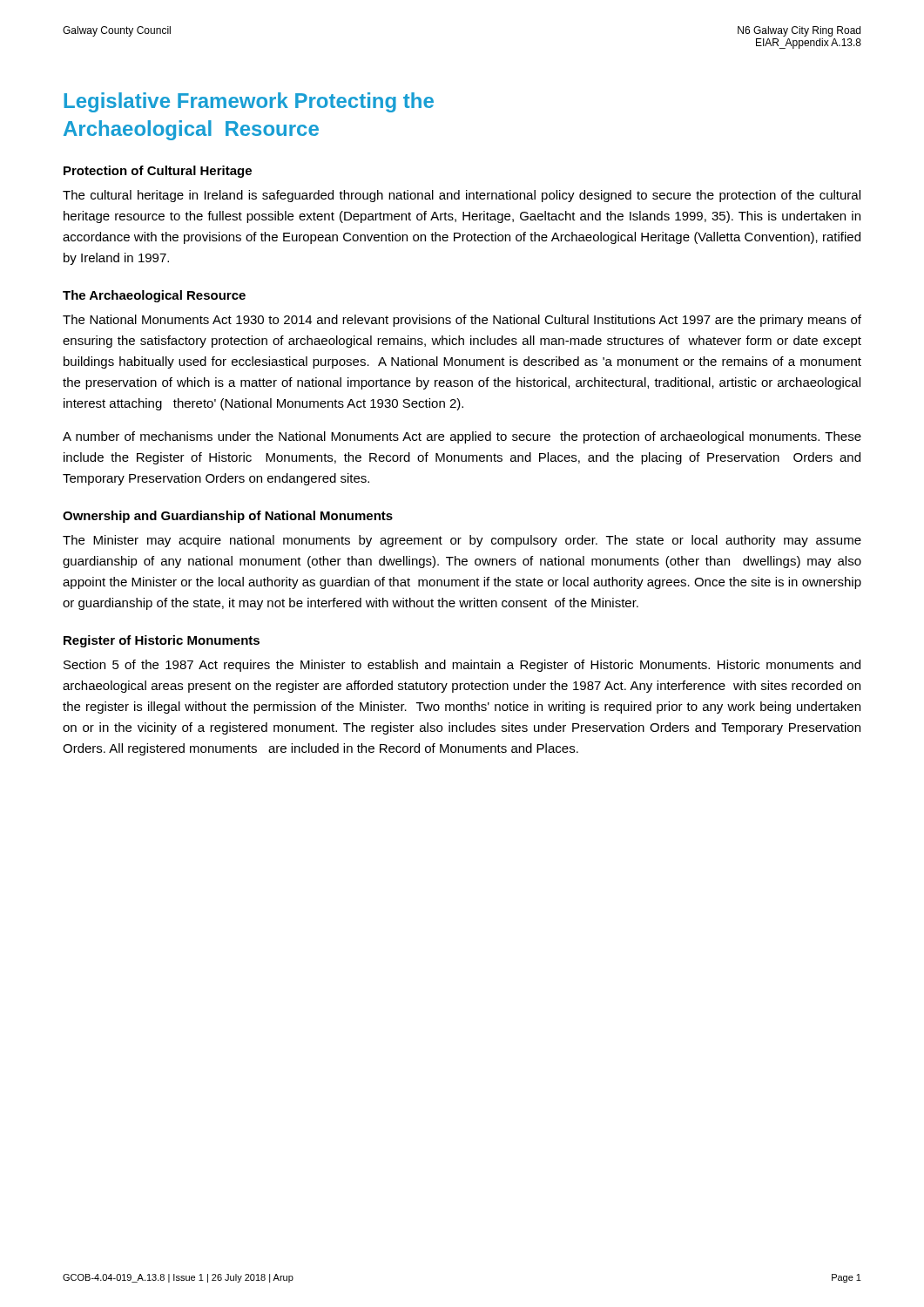Navigate to the text starting "Protection of Cultural Heritage"

(157, 170)
